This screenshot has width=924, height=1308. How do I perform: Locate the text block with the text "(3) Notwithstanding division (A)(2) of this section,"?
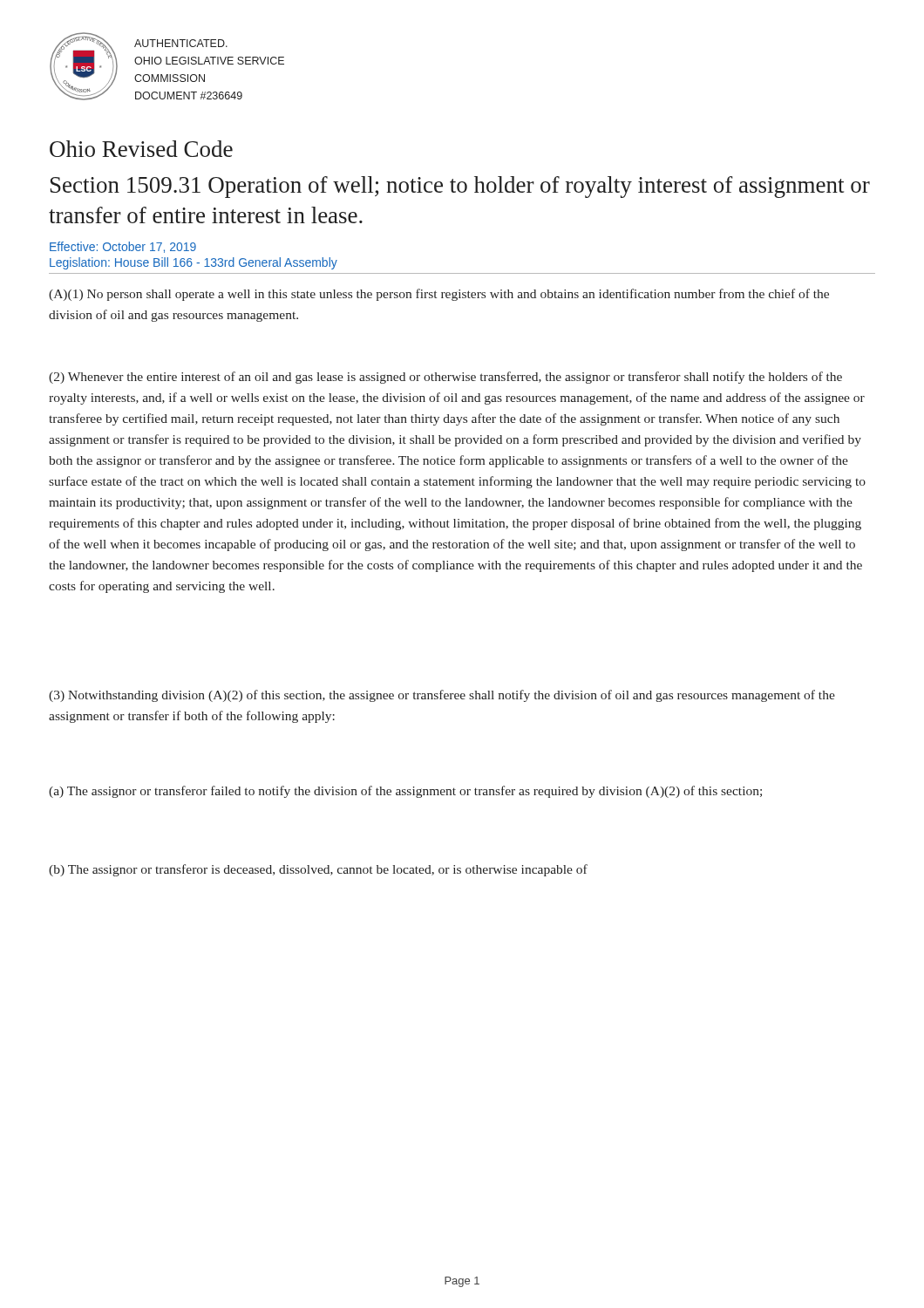442,705
